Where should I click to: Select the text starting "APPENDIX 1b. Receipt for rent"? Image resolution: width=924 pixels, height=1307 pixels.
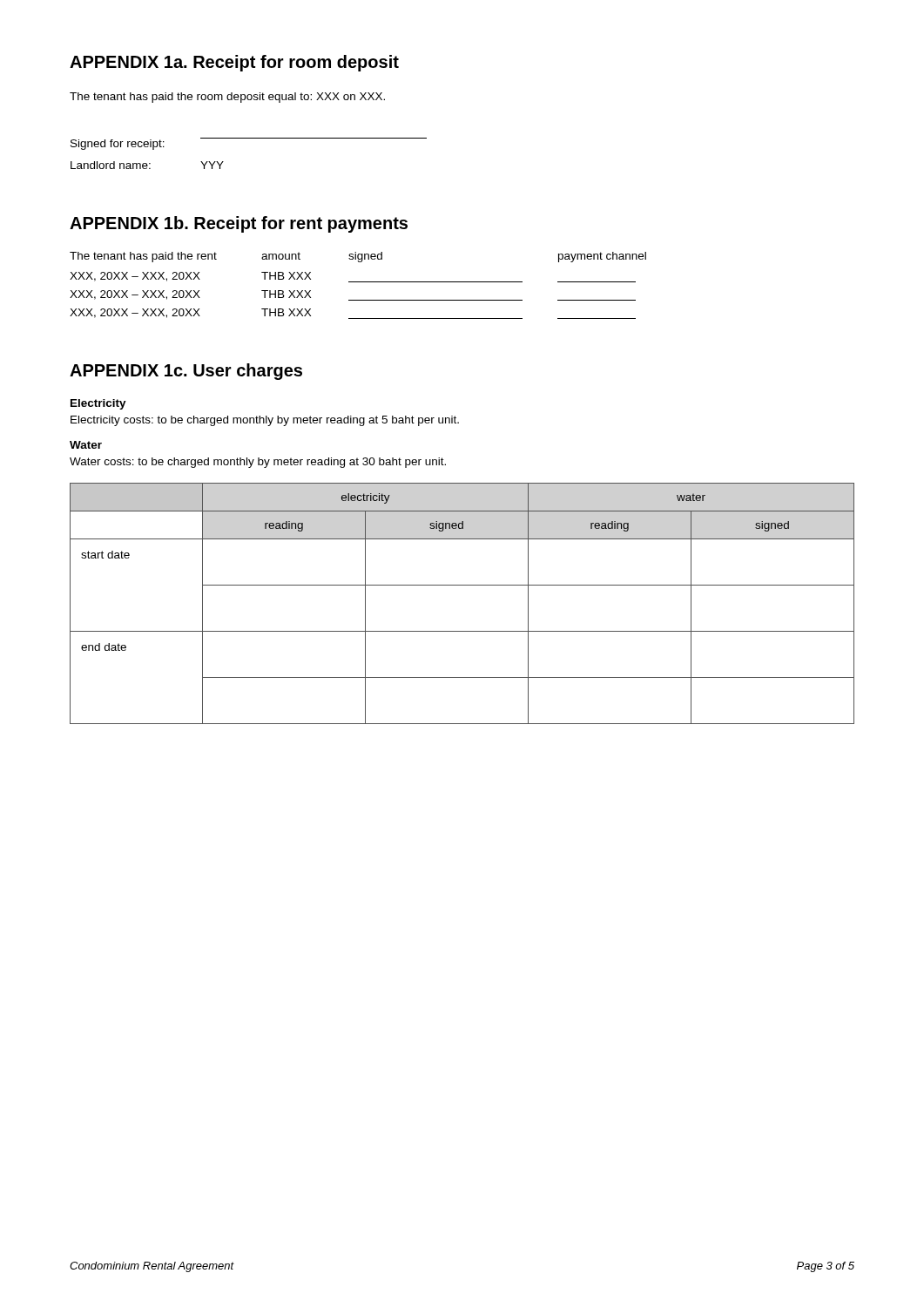[x=239, y=223]
